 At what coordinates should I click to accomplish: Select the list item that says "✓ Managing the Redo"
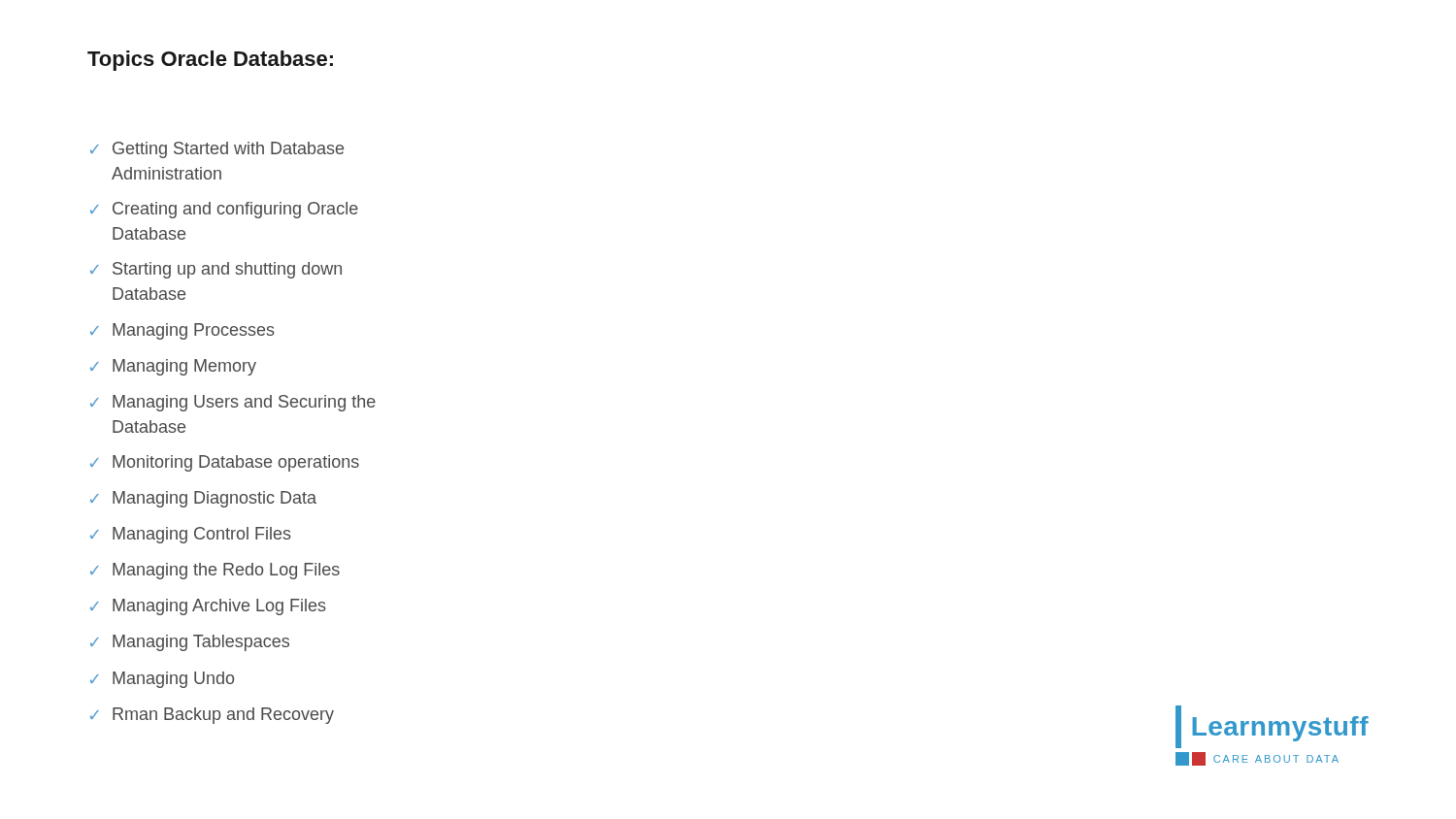pos(214,570)
